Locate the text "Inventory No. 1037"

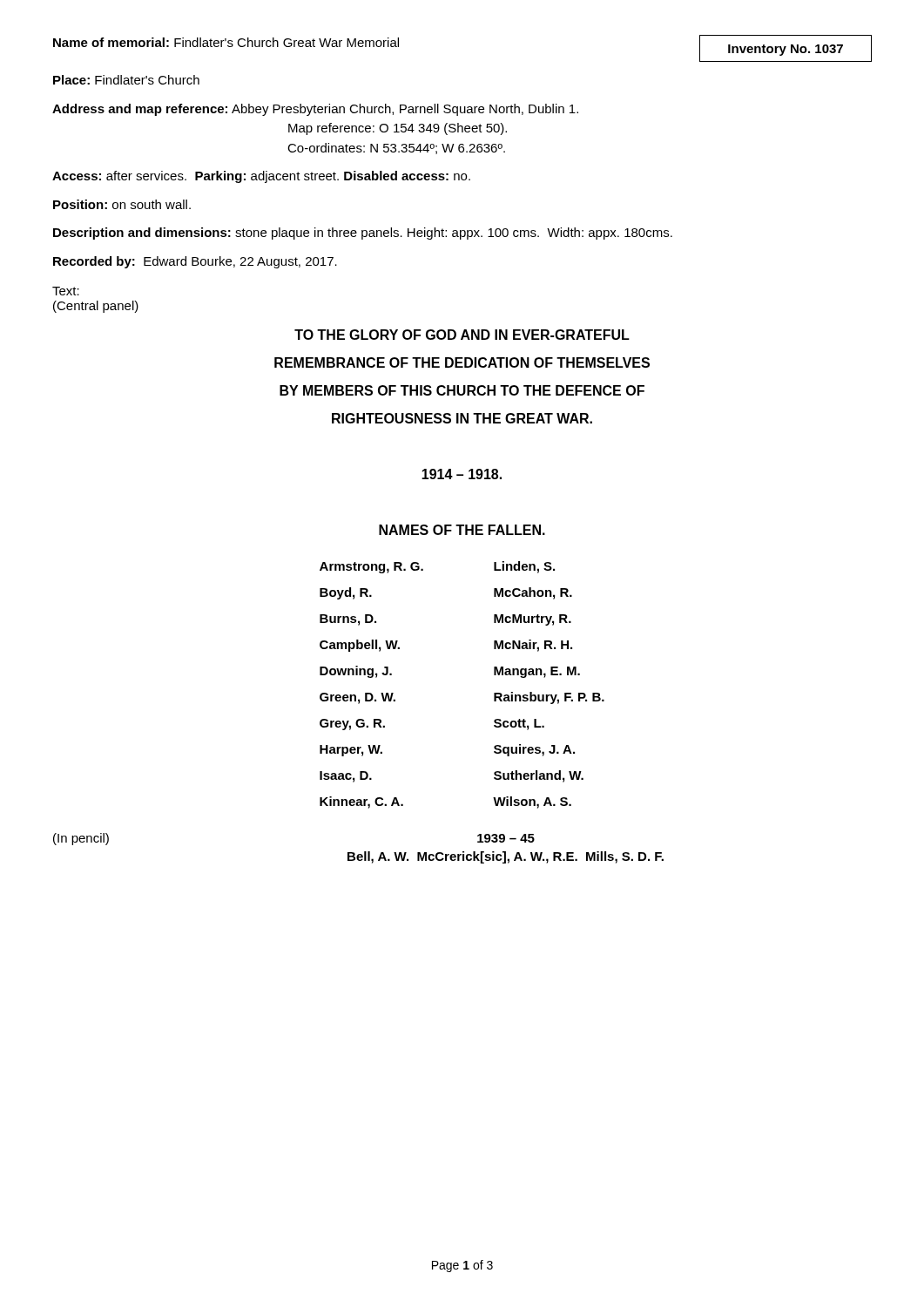point(786,48)
